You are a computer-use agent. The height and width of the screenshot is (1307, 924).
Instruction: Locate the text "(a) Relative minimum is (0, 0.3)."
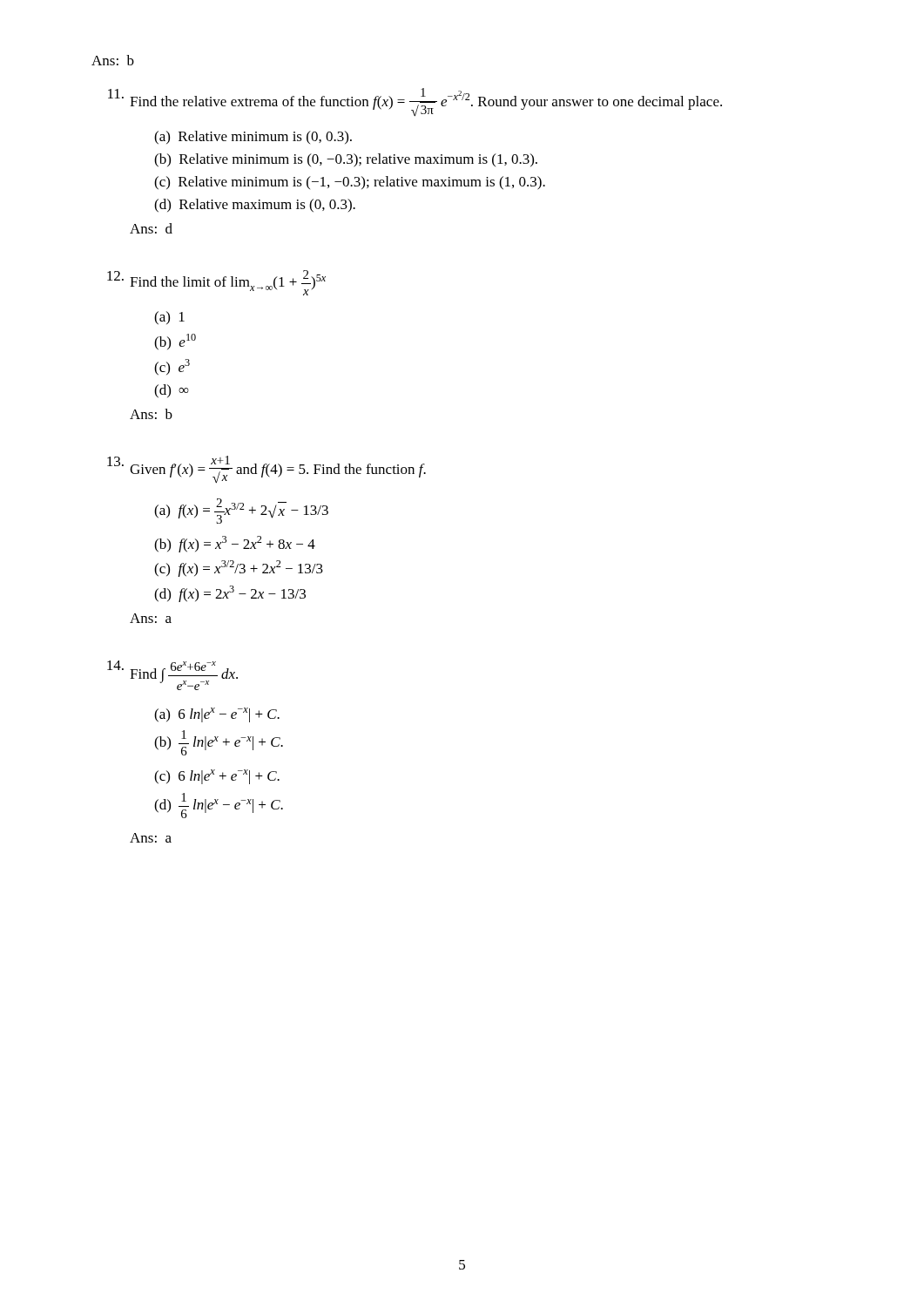(253, 137)
